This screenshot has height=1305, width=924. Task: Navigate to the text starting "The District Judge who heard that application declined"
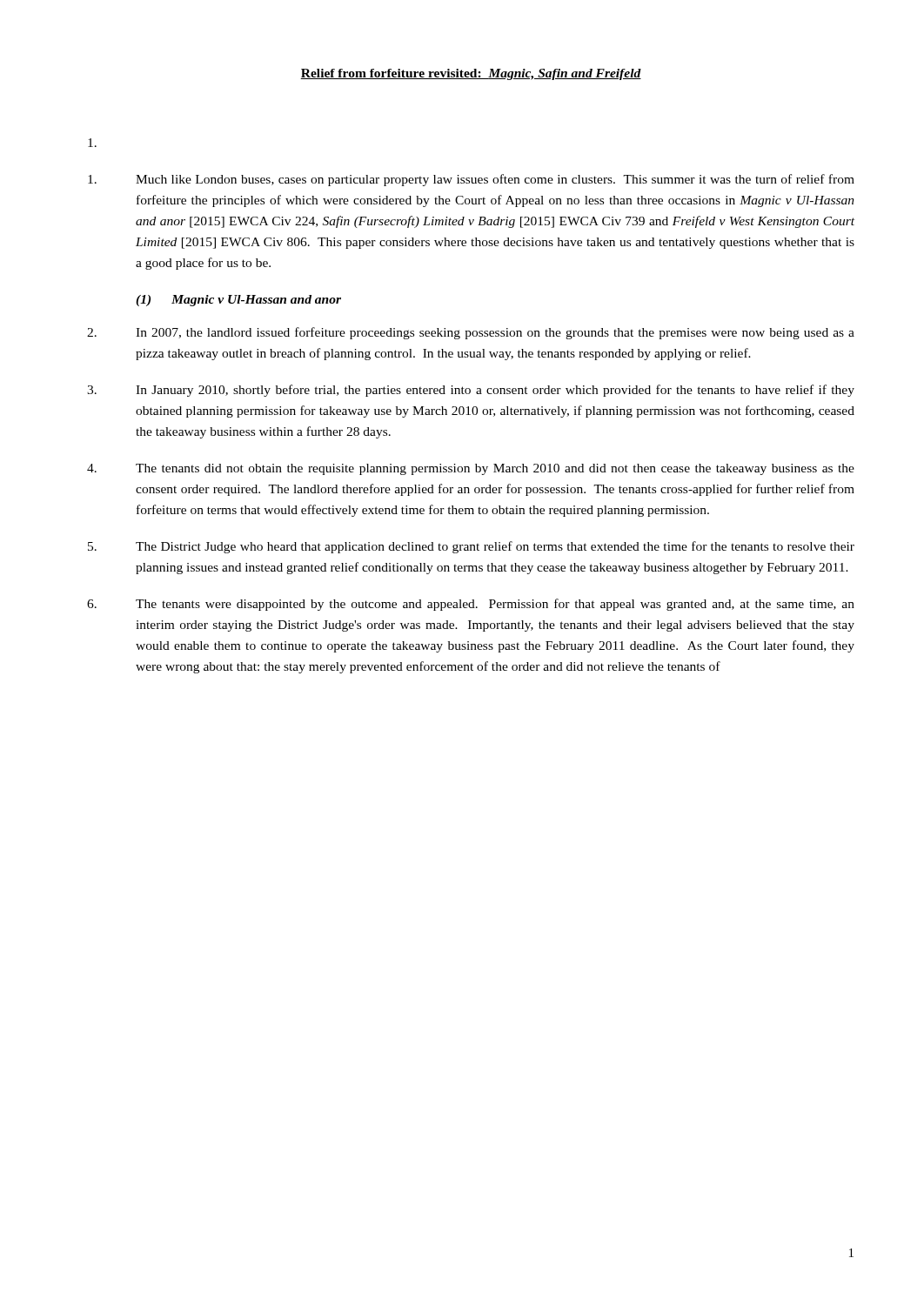point(471,557)
